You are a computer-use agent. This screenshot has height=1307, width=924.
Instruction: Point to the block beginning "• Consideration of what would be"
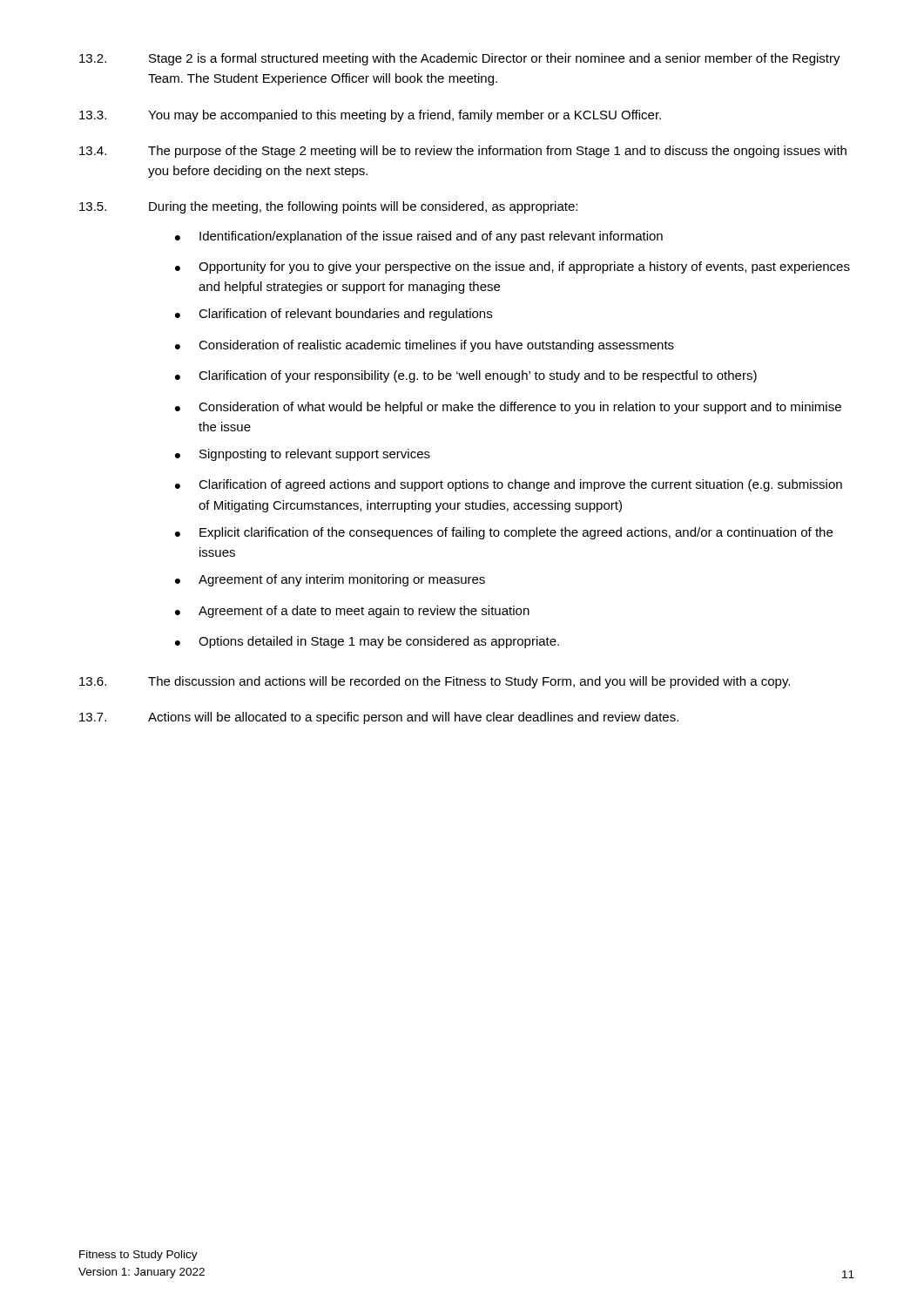(x=514, y=416)
